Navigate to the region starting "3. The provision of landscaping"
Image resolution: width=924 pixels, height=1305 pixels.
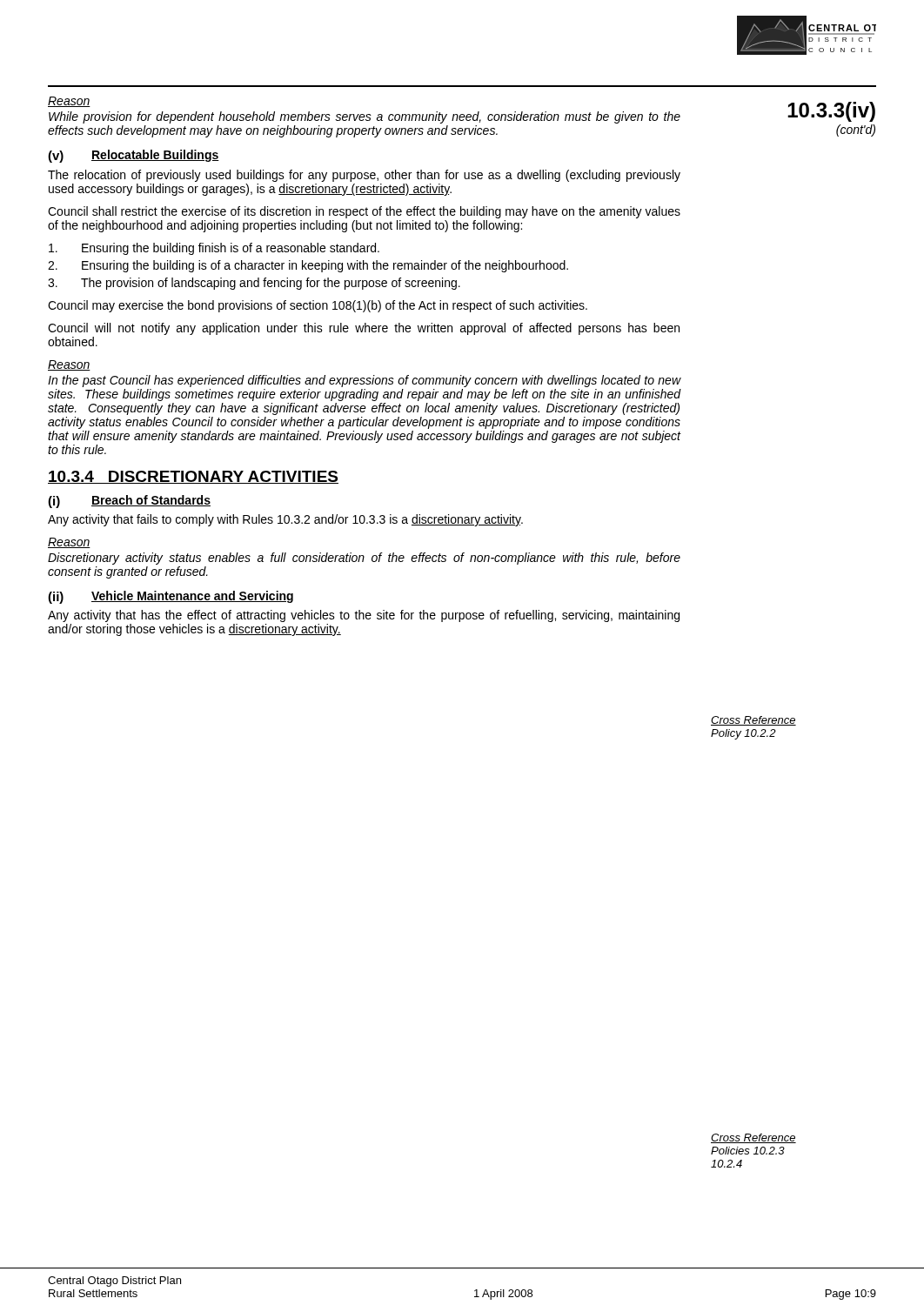254,283
